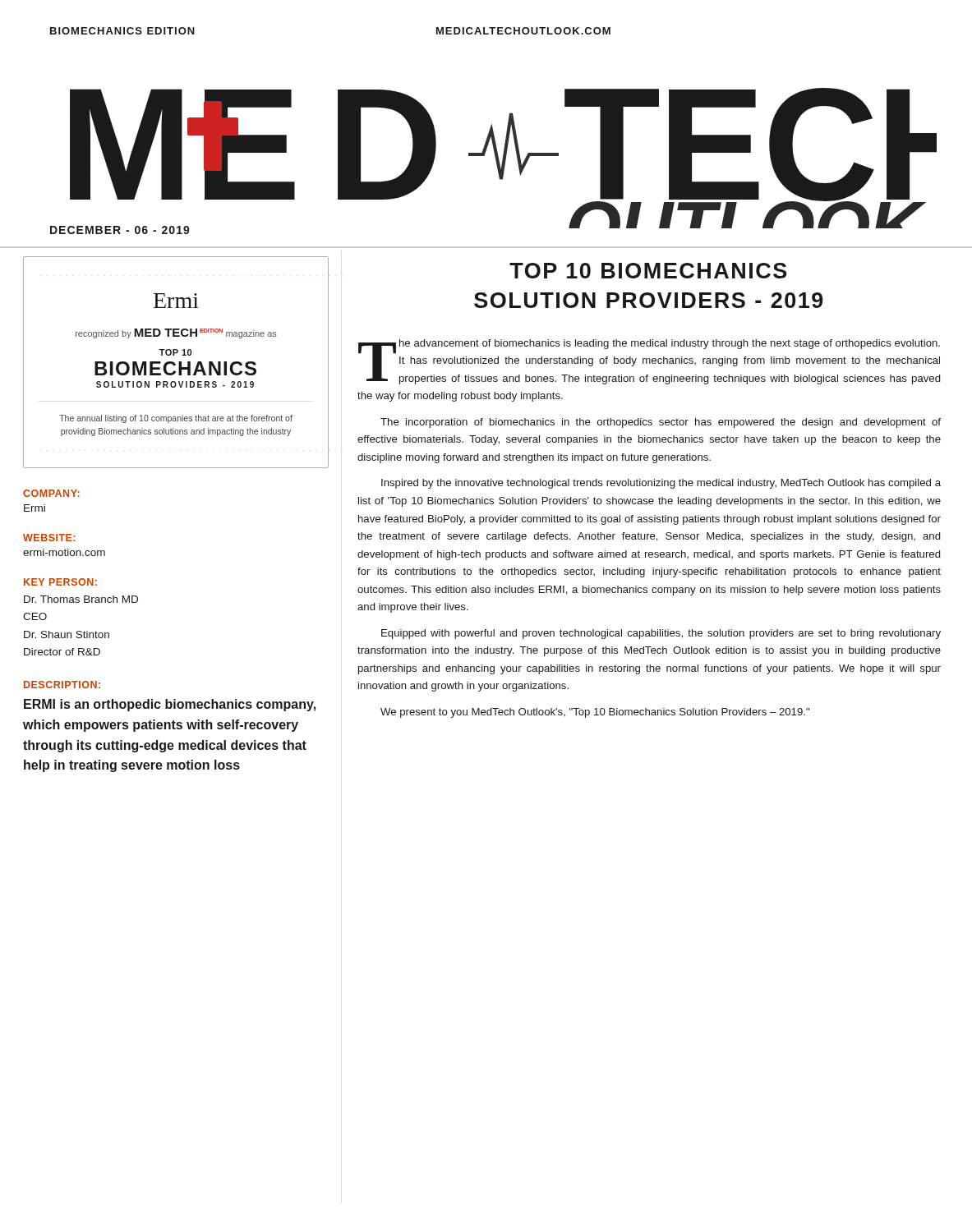Image resolution: width=972 pixels, height=1232 pixels.
Task: Locate the logo
Action: (485, 134)
